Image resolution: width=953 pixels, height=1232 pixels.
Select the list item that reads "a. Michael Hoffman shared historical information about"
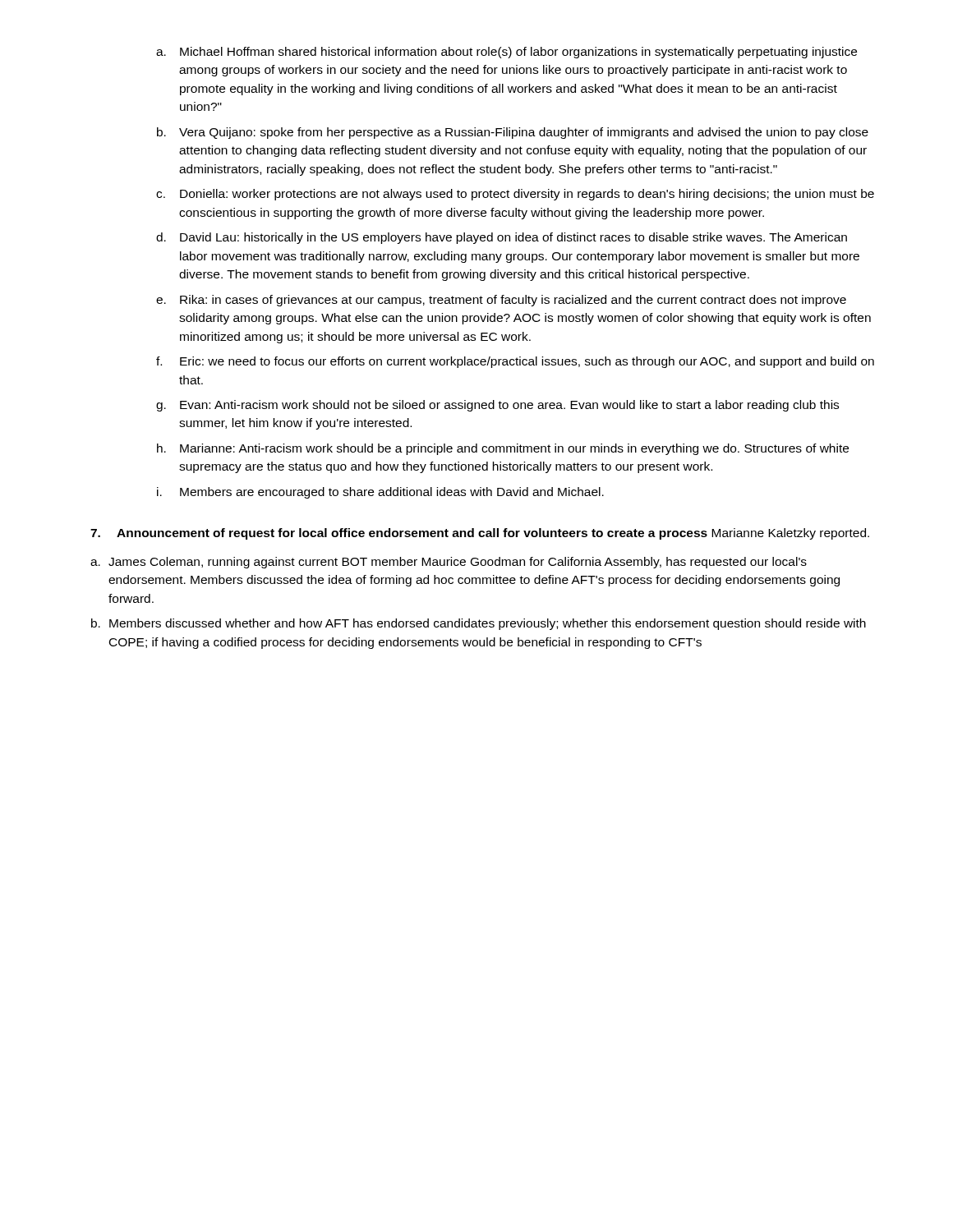(x=518, y=80)
